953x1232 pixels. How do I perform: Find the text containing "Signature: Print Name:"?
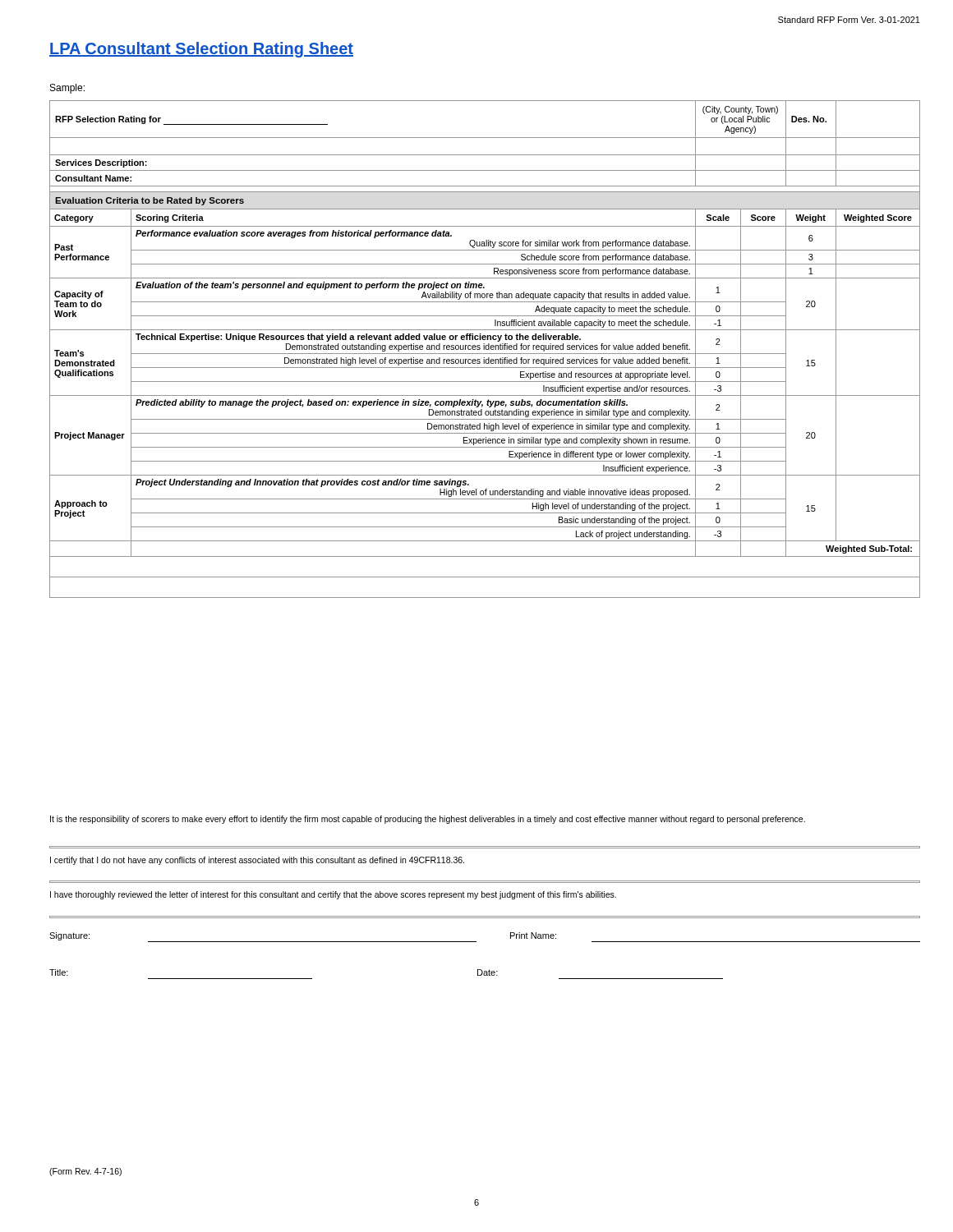[x=485, y=935]
